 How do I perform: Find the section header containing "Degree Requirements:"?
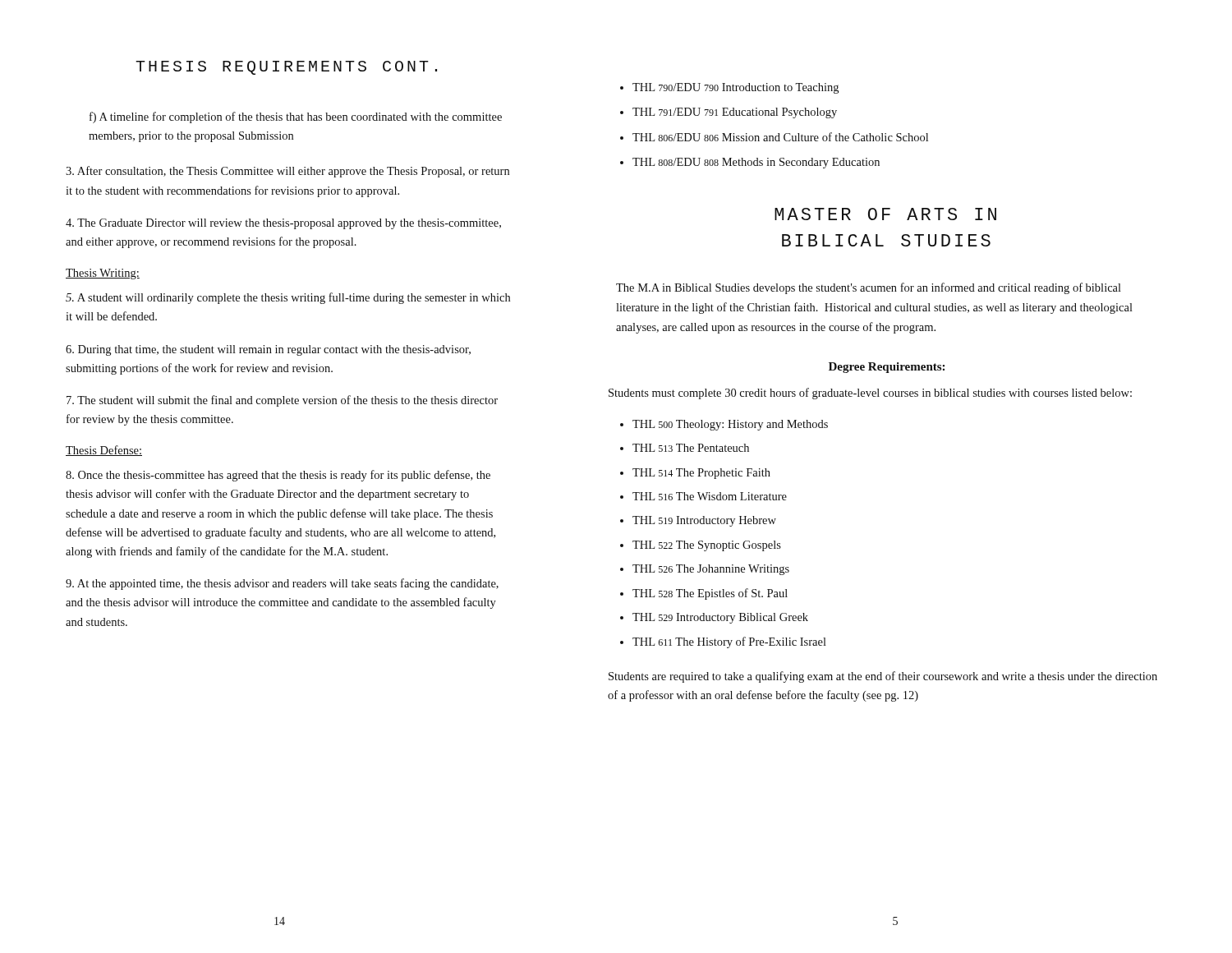coord(887,367)
